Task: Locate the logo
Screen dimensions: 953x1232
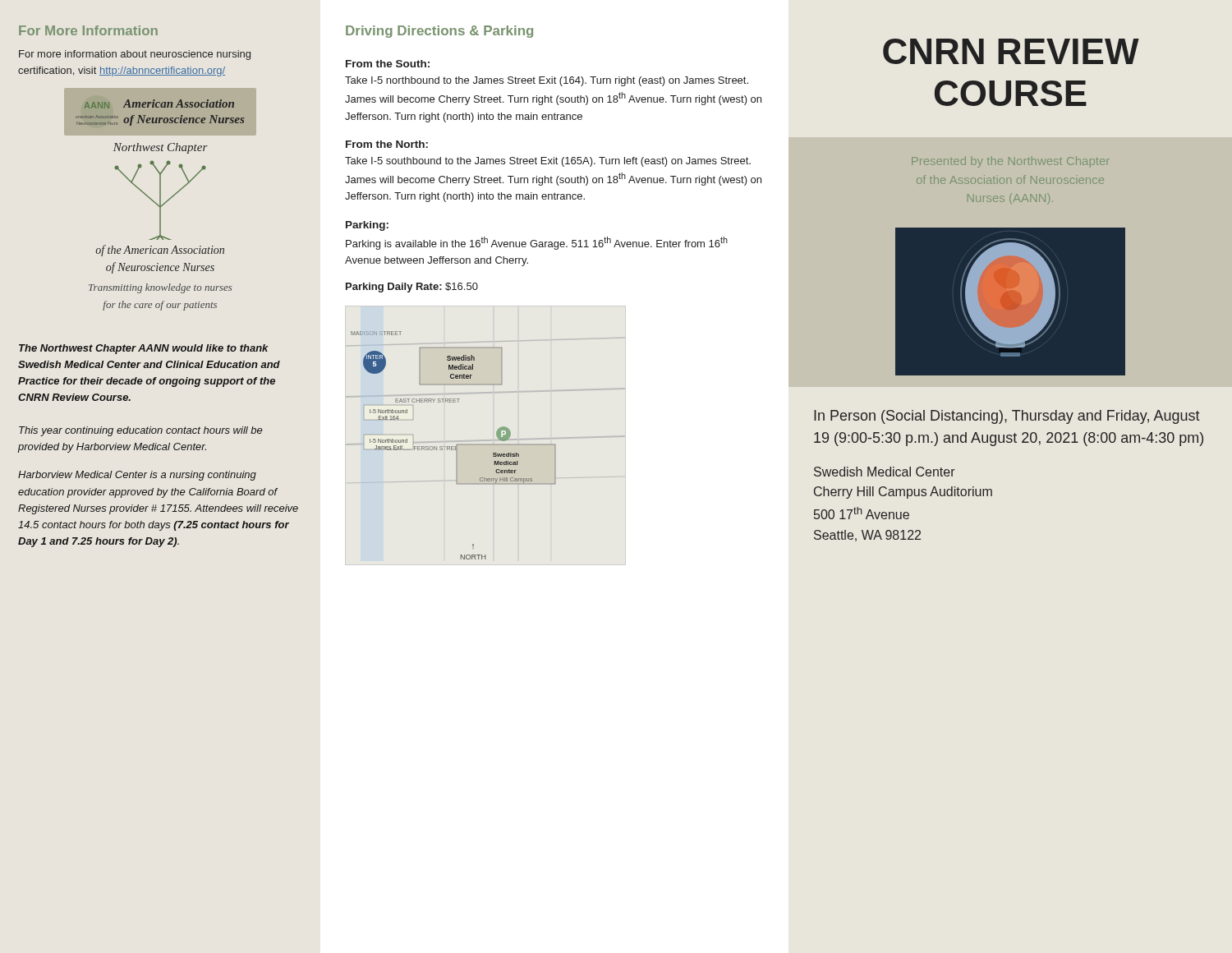Action: coord(160,205)
